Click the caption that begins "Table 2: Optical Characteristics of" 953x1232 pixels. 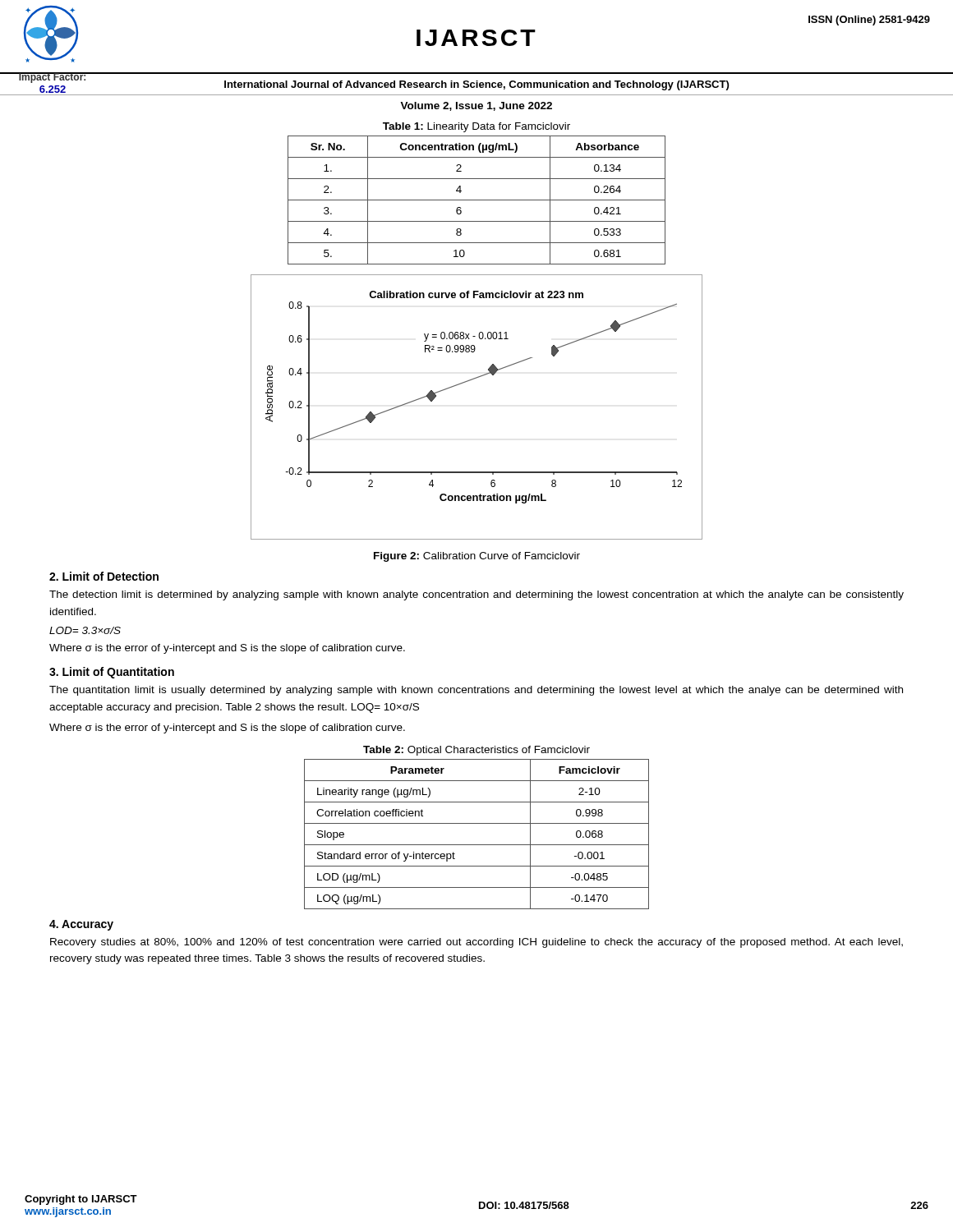click(x=476, y=749)
